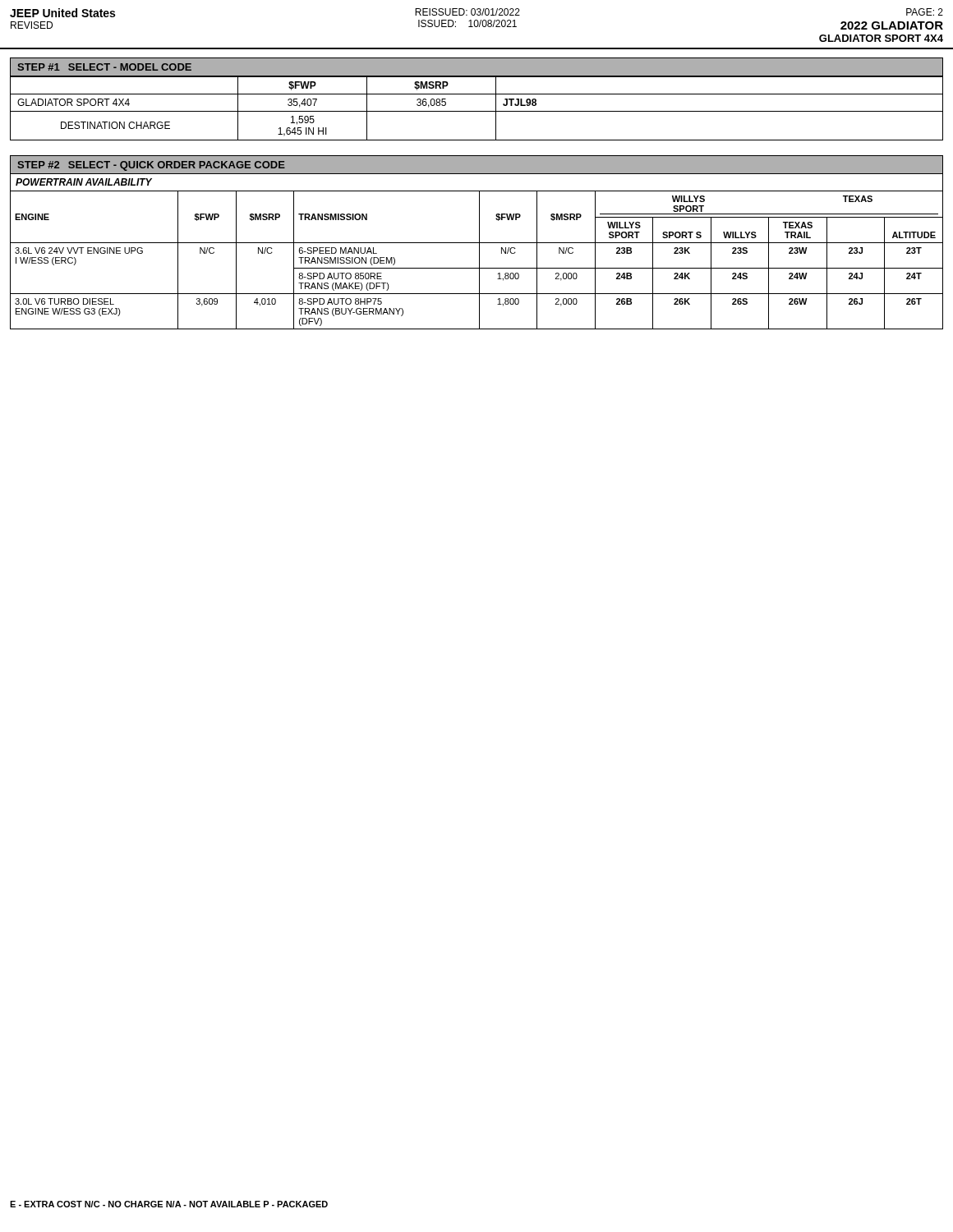Where is the section header that starts "STEP #2SELECT - QUICK ORDER"?

[x=151, y=165]
